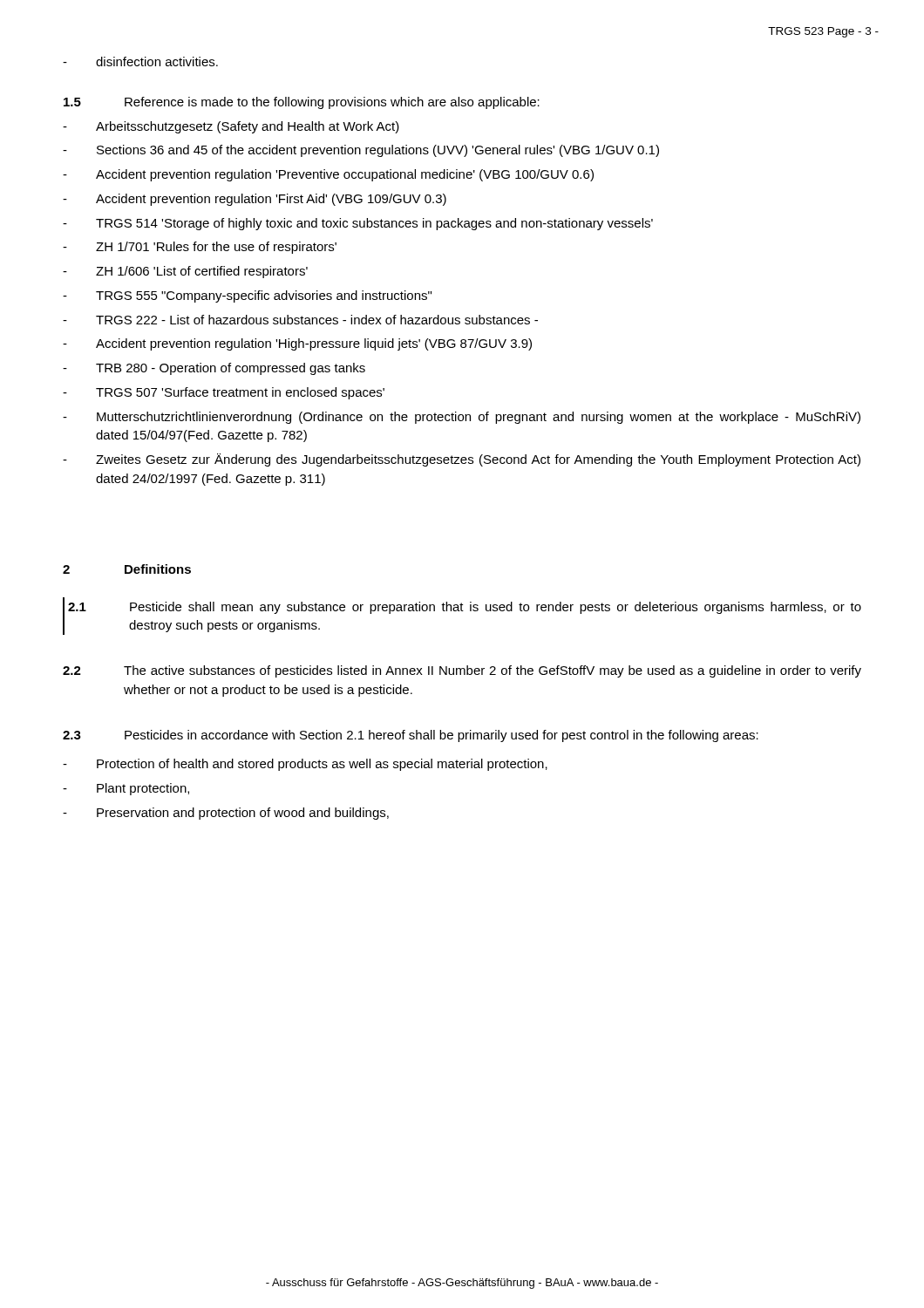The image size is (924, 1308).
Task: Click the passage that begins "- TRGS 514"
Action: click(462, 223)
